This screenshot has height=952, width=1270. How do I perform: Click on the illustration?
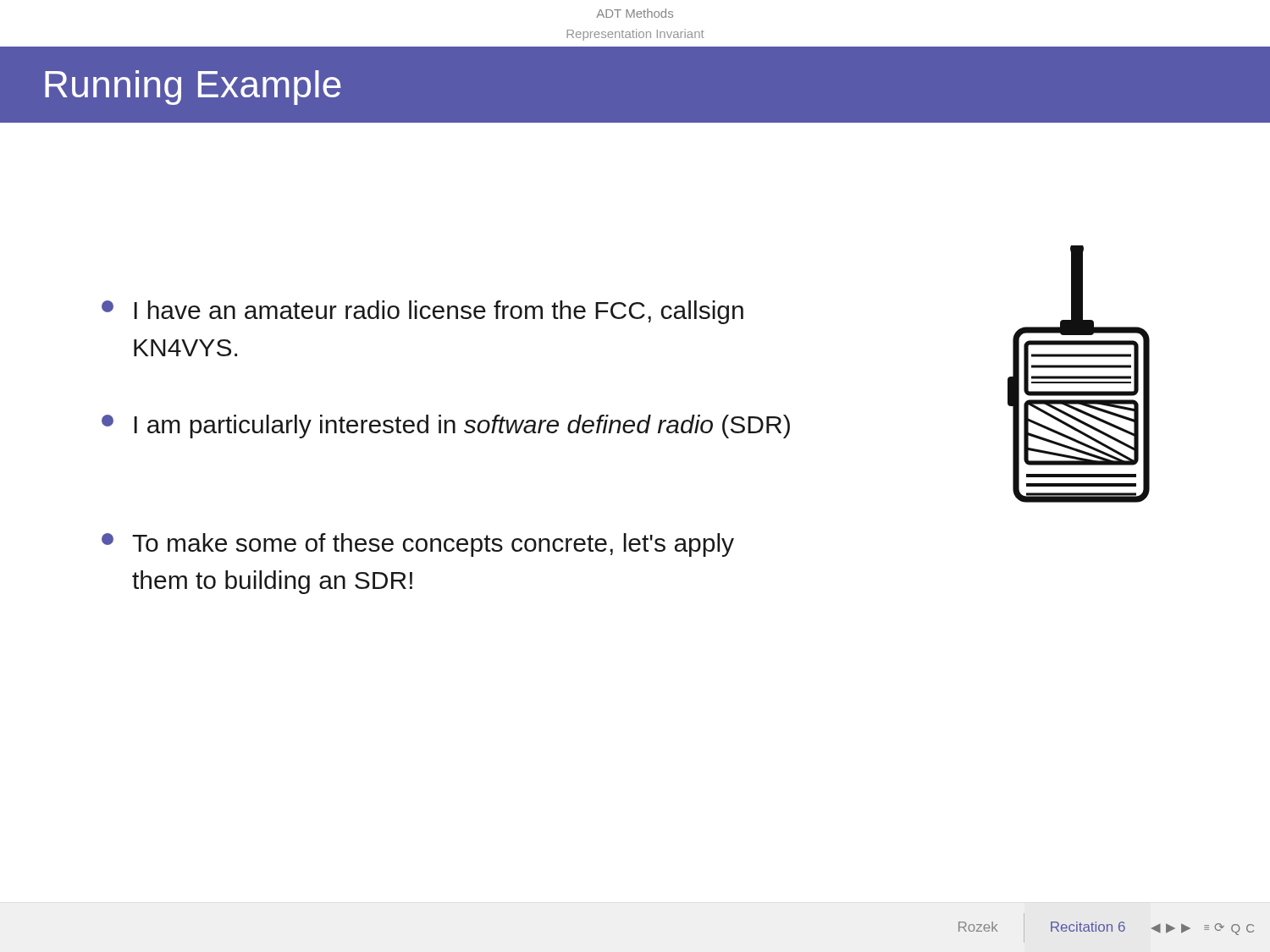tap(1084, 377)
